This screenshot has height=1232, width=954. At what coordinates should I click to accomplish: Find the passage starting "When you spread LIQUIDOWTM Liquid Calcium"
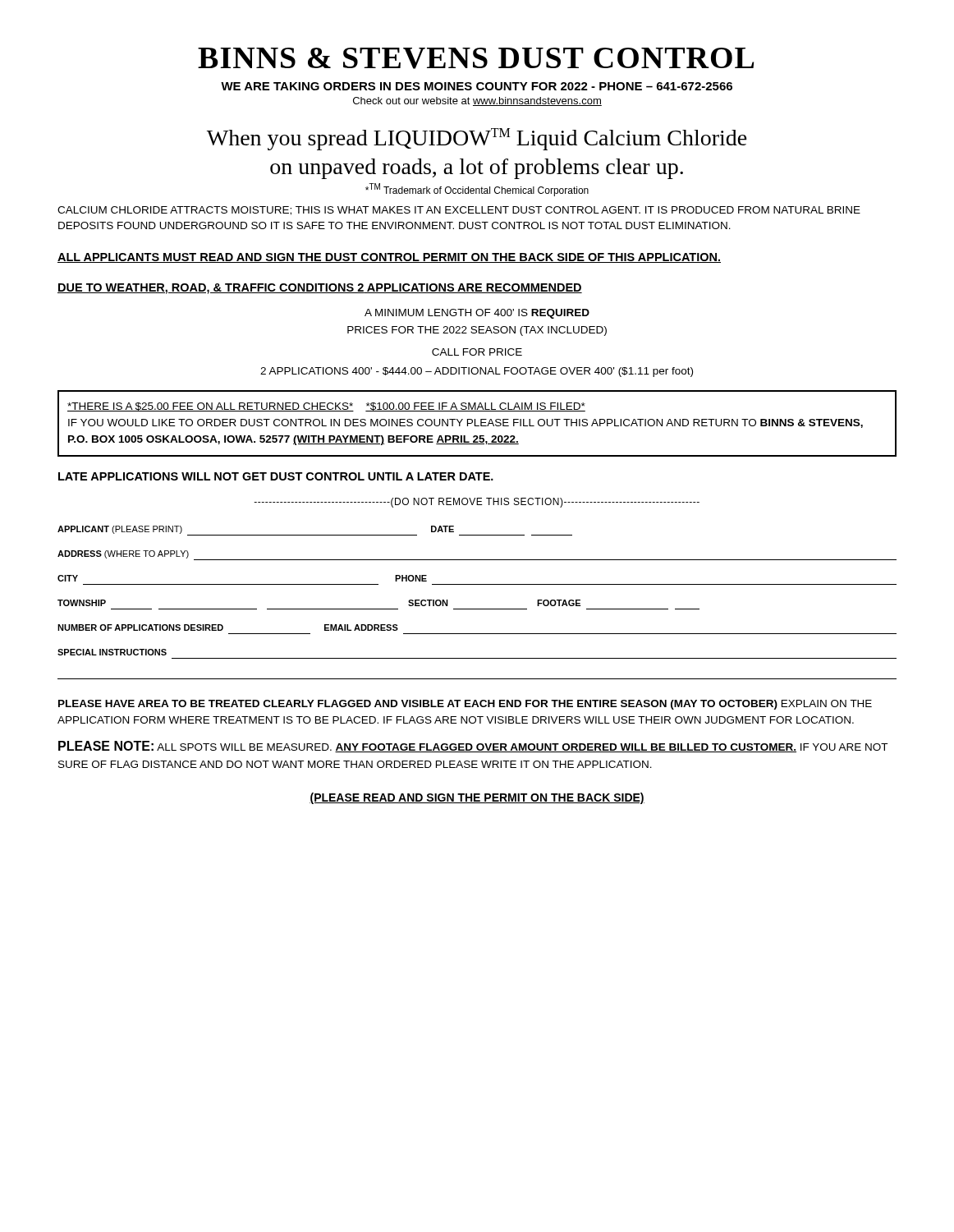pos(477,152)
